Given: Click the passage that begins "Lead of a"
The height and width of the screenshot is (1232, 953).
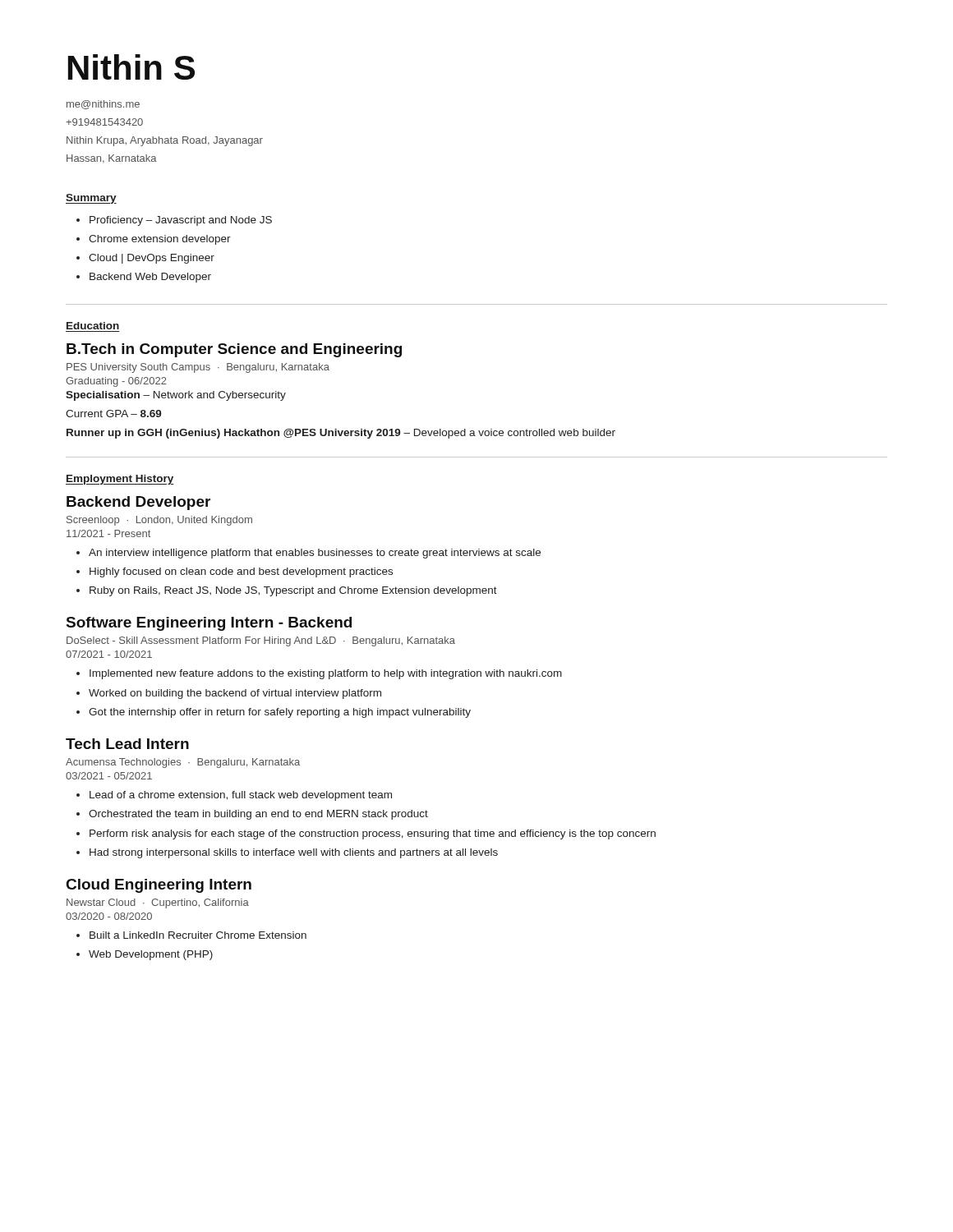Looking at the screenshot, I should pyautogui.click(x=241, y=796).
